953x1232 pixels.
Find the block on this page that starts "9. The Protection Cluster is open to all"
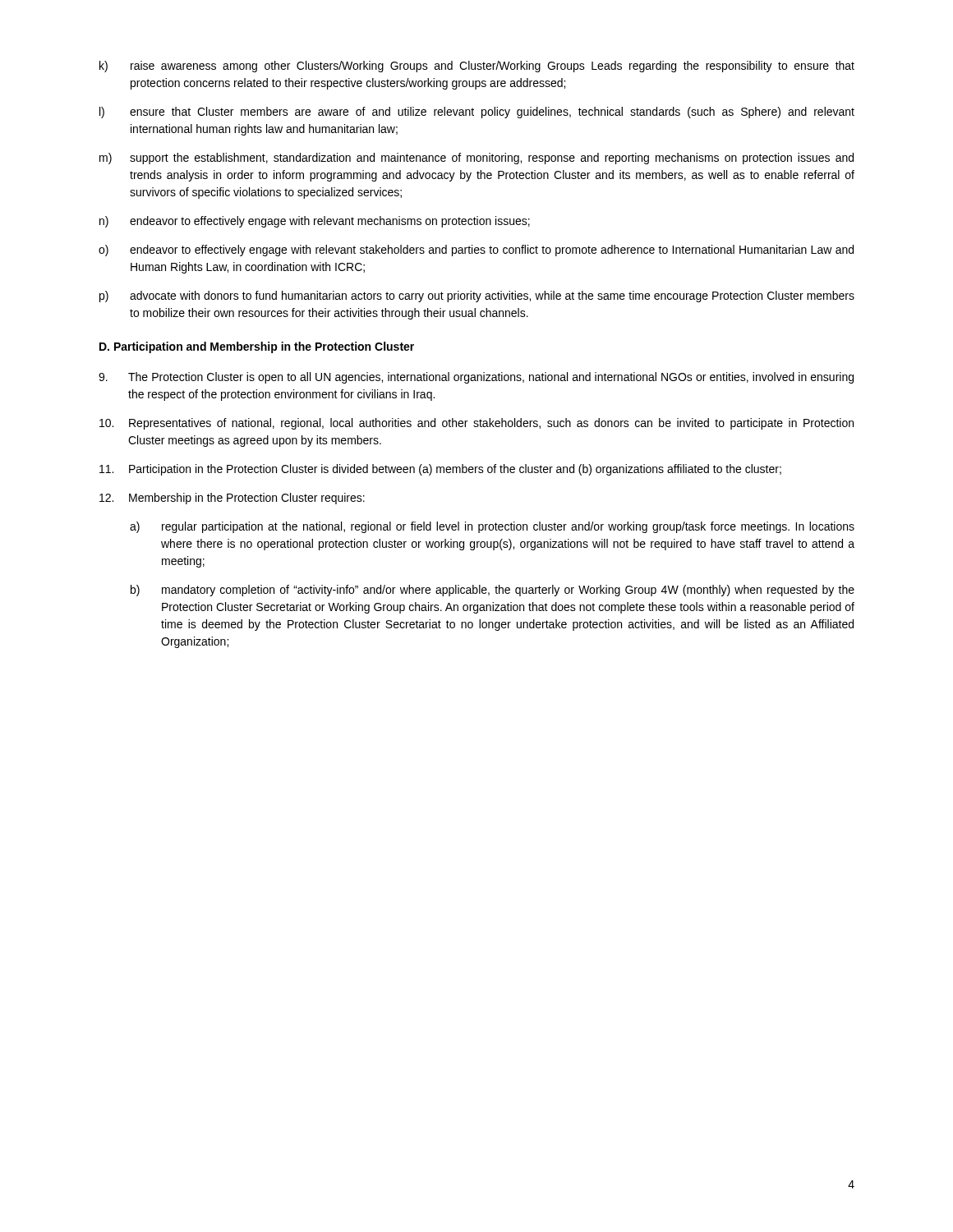coord(476,386)
